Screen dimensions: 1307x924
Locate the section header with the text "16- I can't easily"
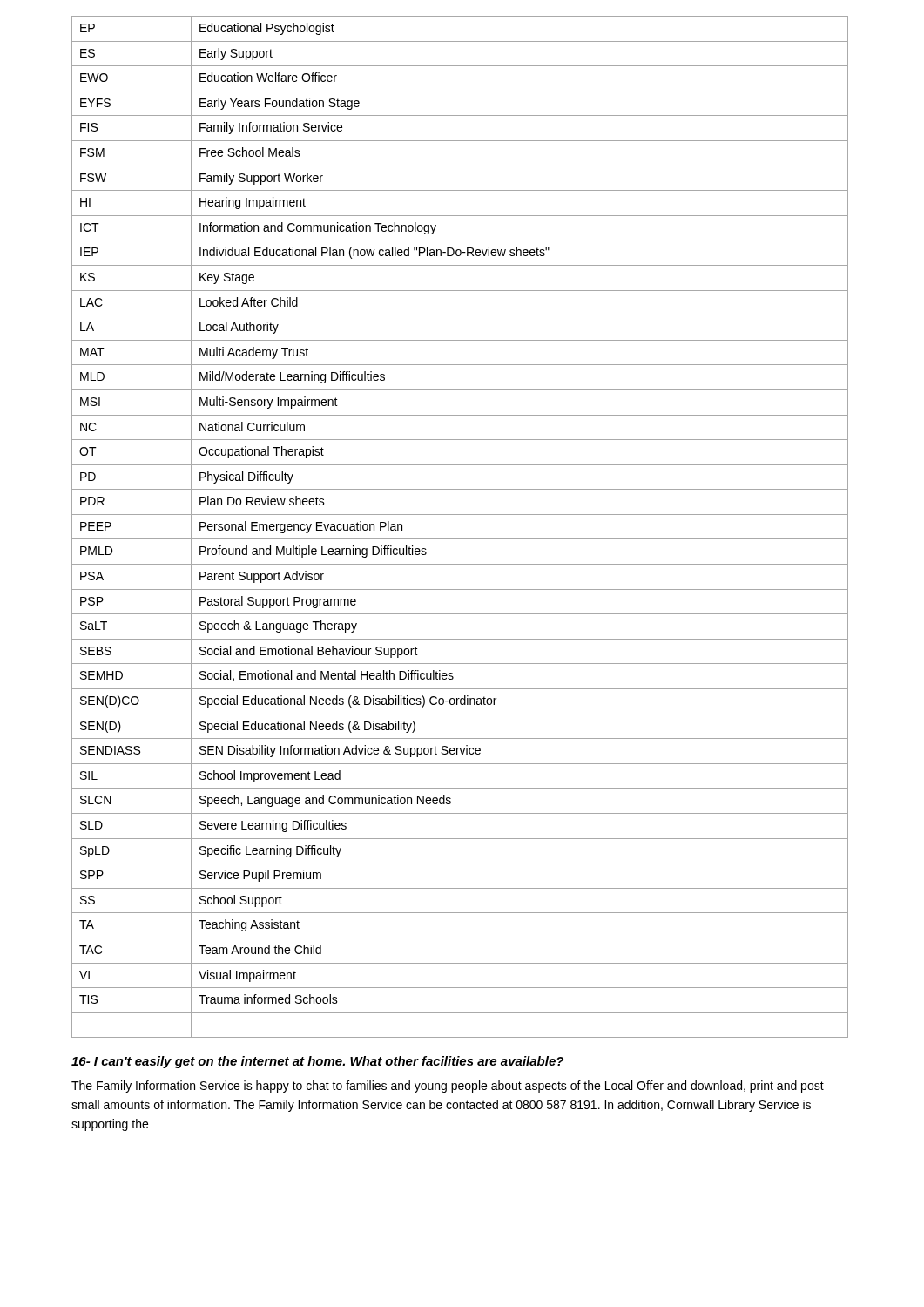click(x=318, y=1061)
